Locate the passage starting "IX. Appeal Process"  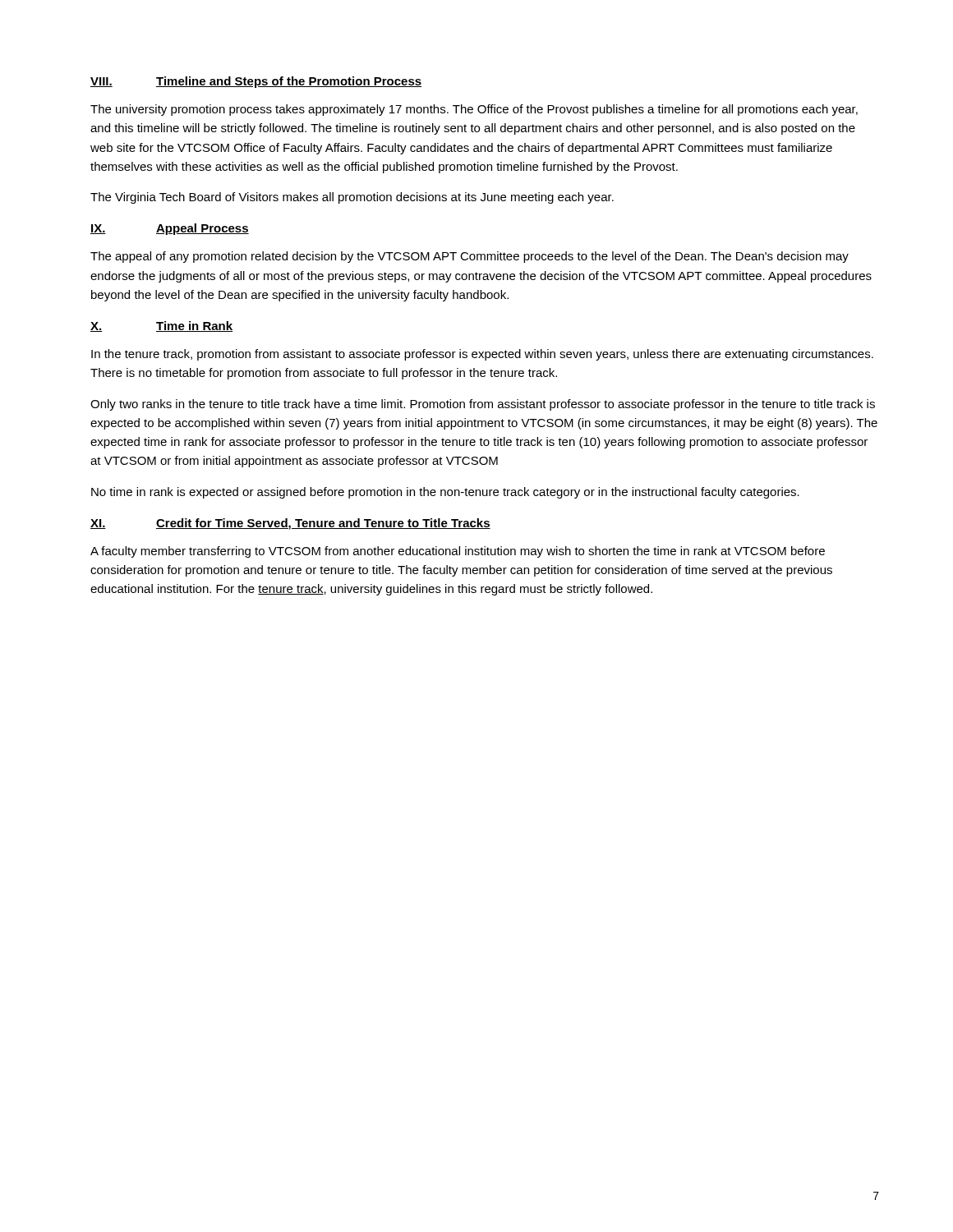click(169, 228)
